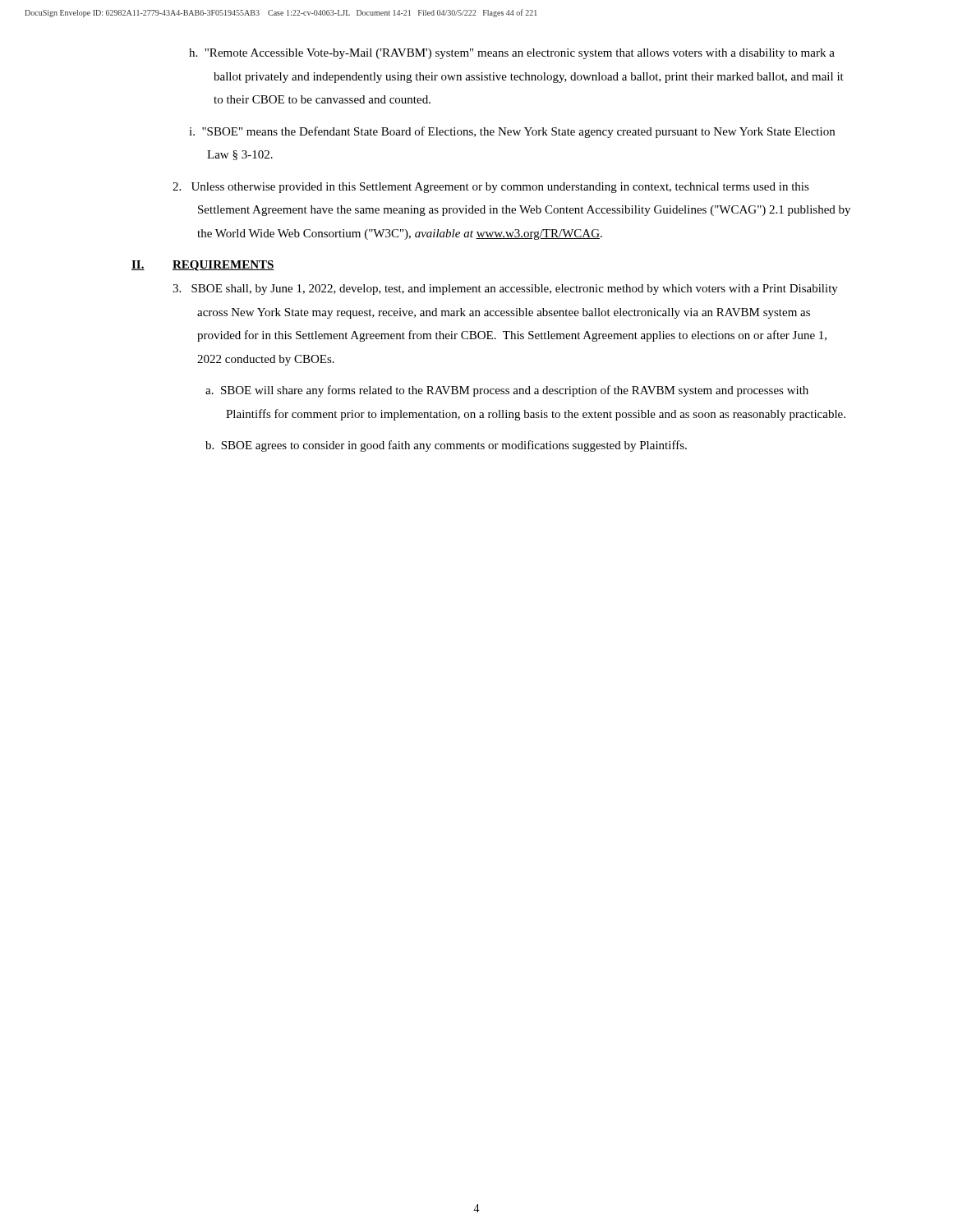This screenshot has height=1232, width=953.
Task: Select the block starting "Unless otherwise provided in this"
Action: (x=512, y=209)
